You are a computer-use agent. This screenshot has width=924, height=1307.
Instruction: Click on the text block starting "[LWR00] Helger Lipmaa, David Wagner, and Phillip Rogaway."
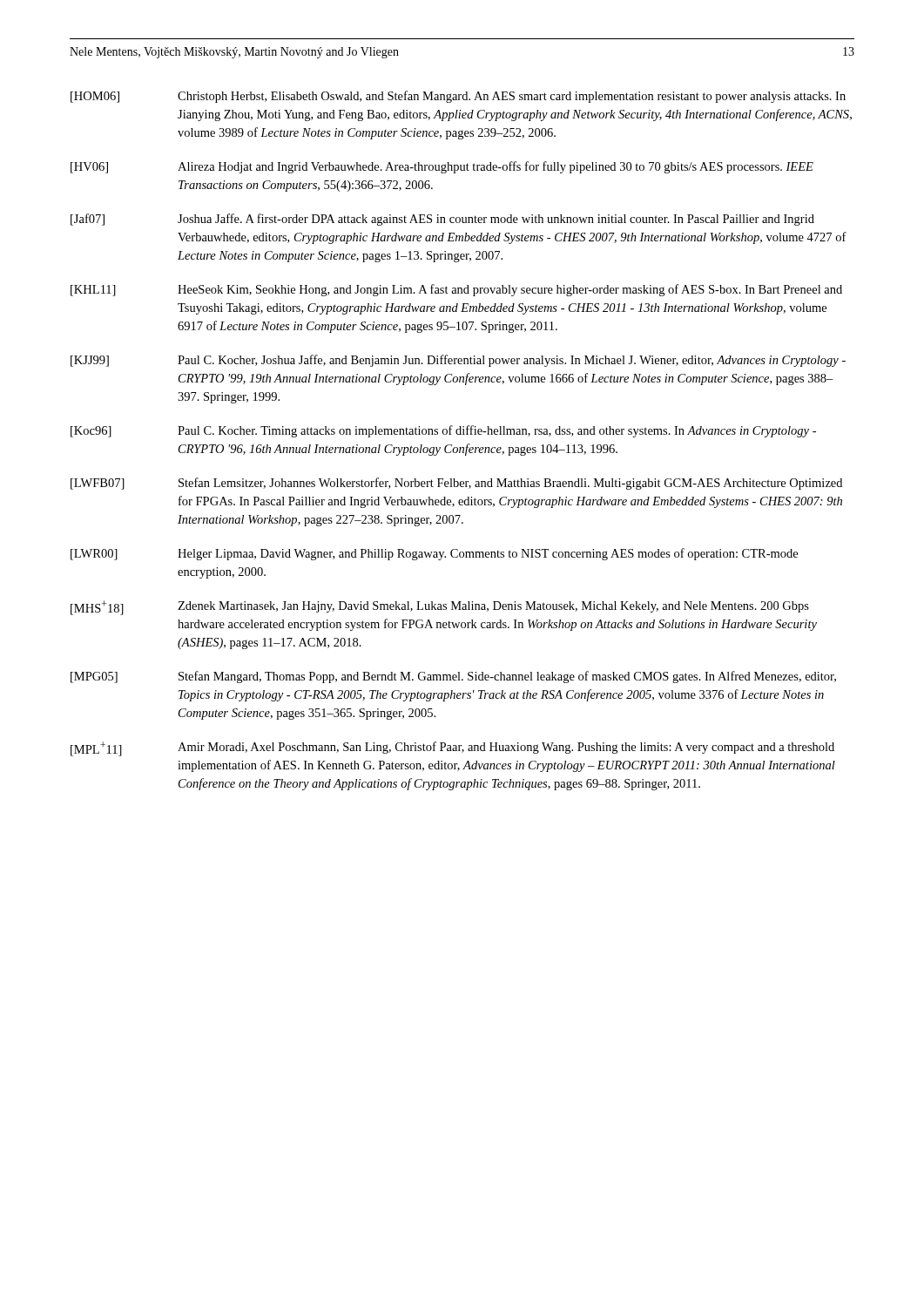coord(462,563)
